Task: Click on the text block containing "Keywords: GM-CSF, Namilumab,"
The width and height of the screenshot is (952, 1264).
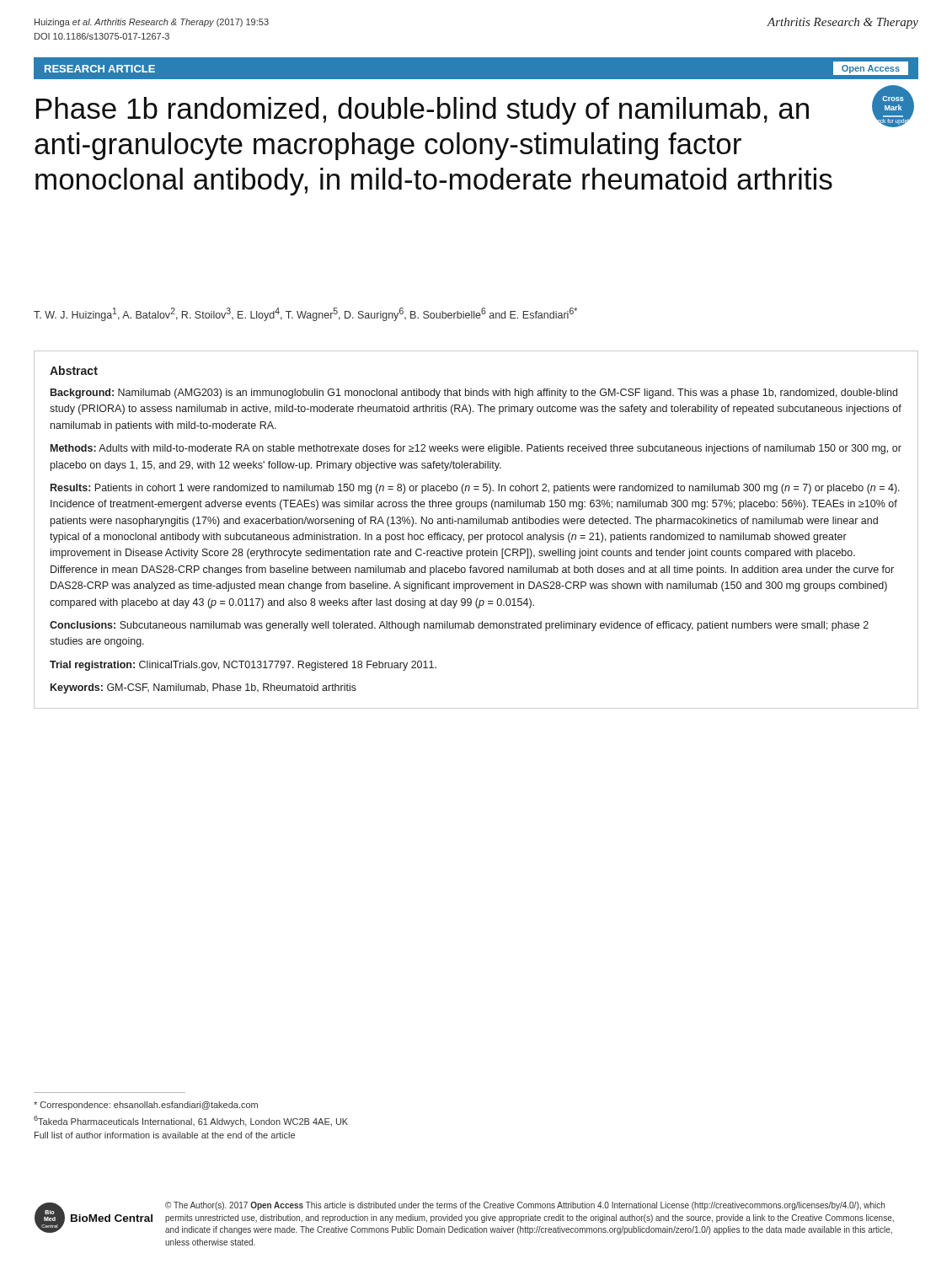Action: (x=203, y=688)
